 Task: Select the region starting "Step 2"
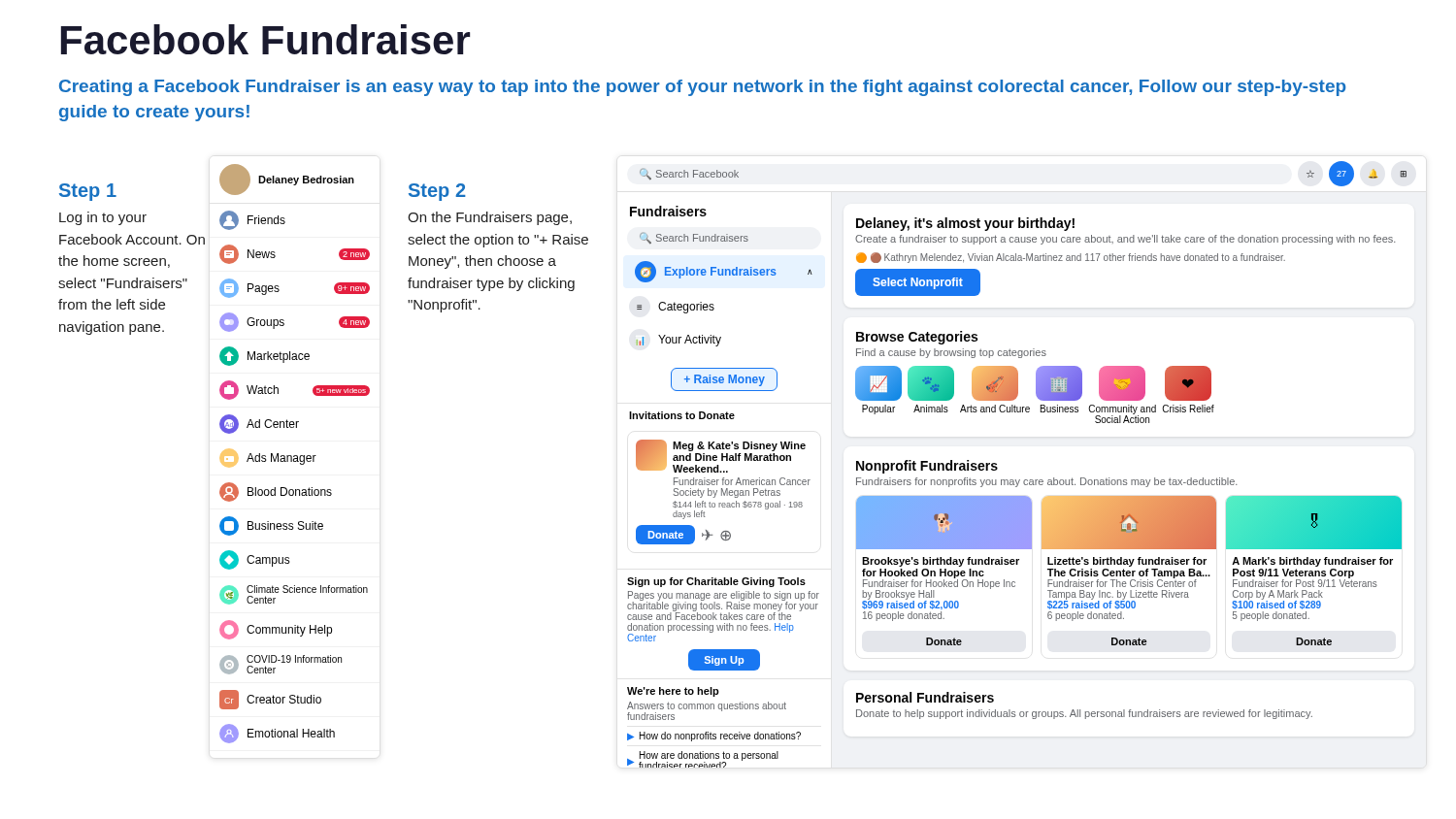[437, 190]
